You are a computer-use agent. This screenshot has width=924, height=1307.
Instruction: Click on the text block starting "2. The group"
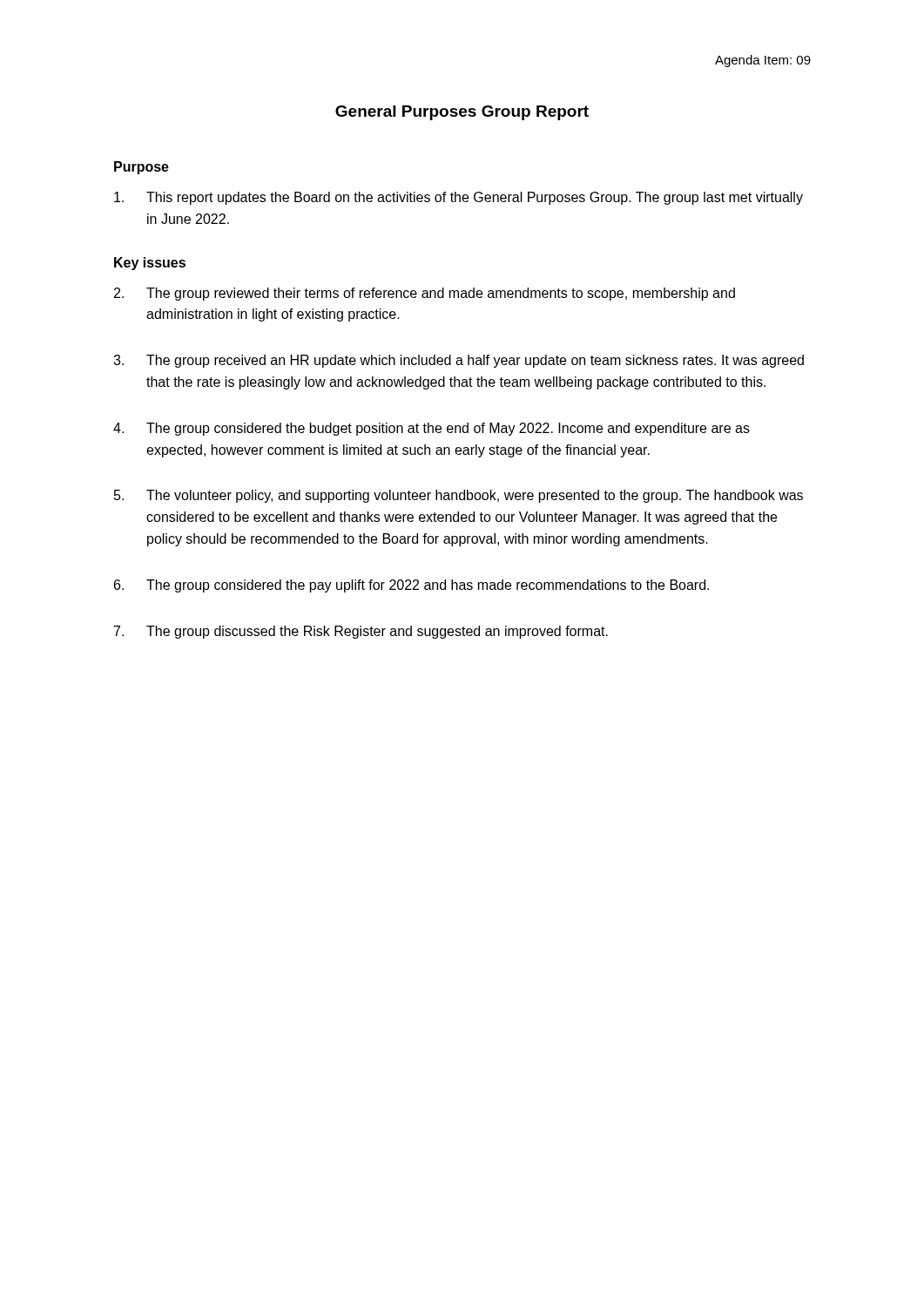(x=462, y=304)
